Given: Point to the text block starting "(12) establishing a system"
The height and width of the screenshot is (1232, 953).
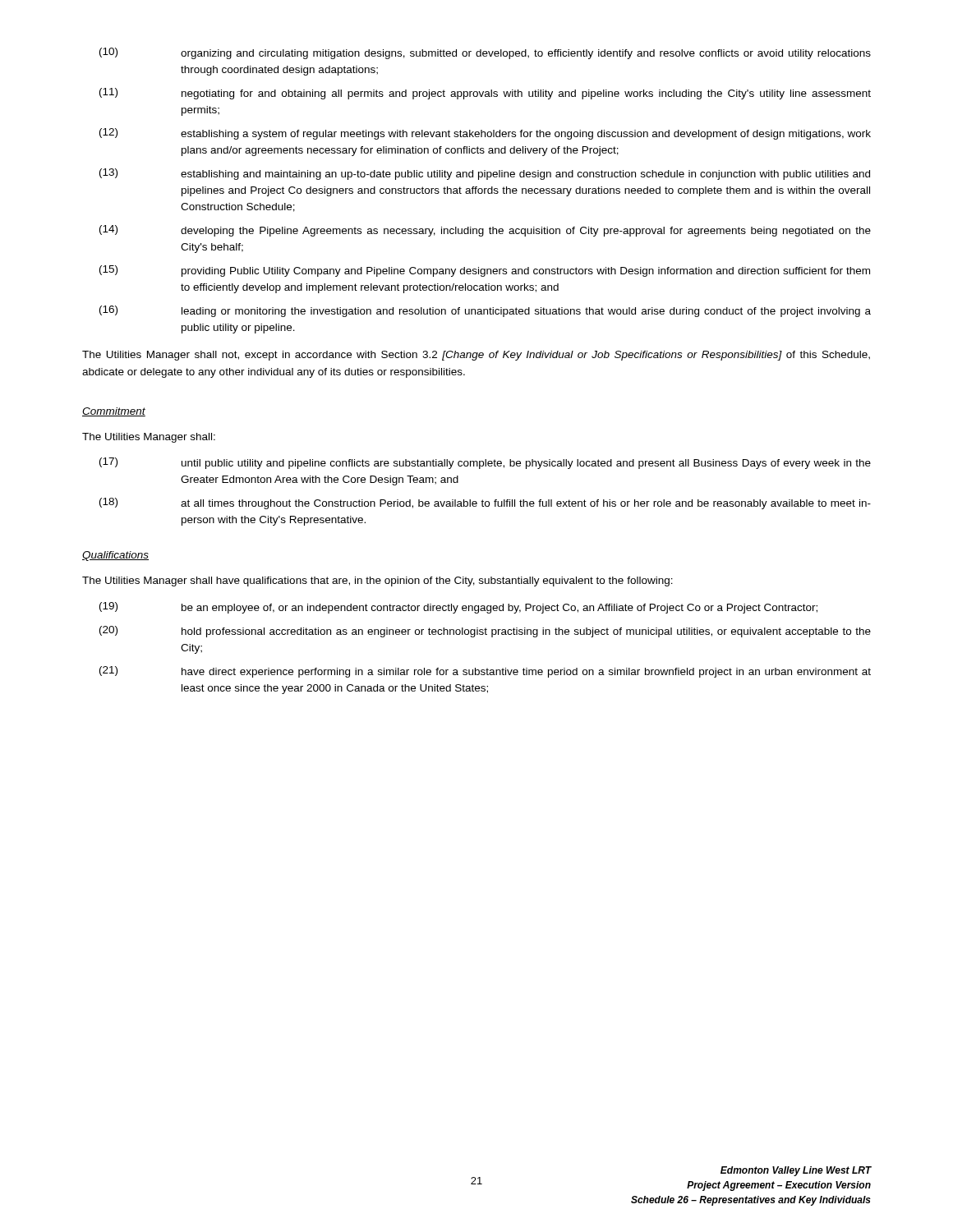Looking at the screenshot, I should 476,142.
